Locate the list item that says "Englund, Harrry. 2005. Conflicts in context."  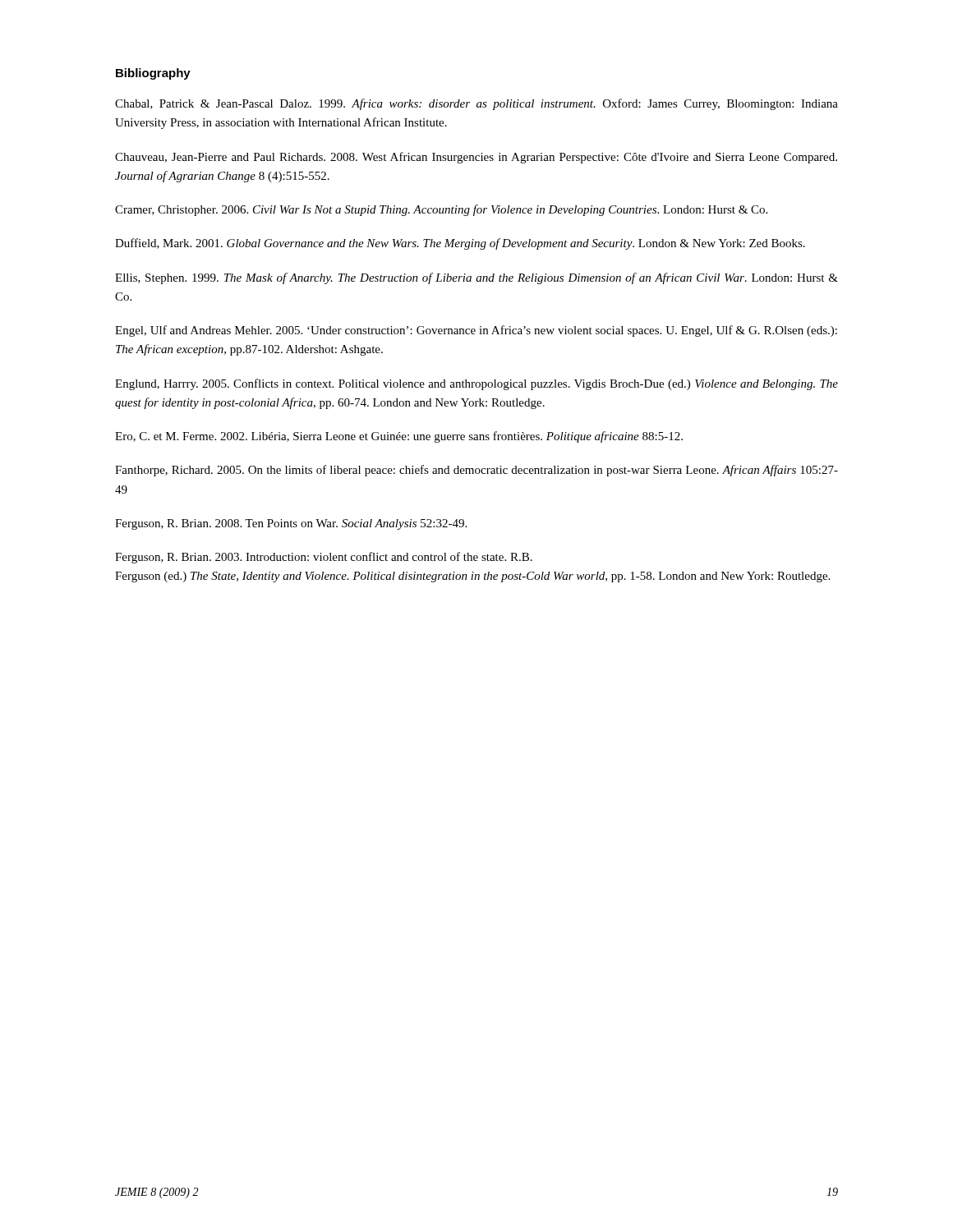tap(476, 393)
